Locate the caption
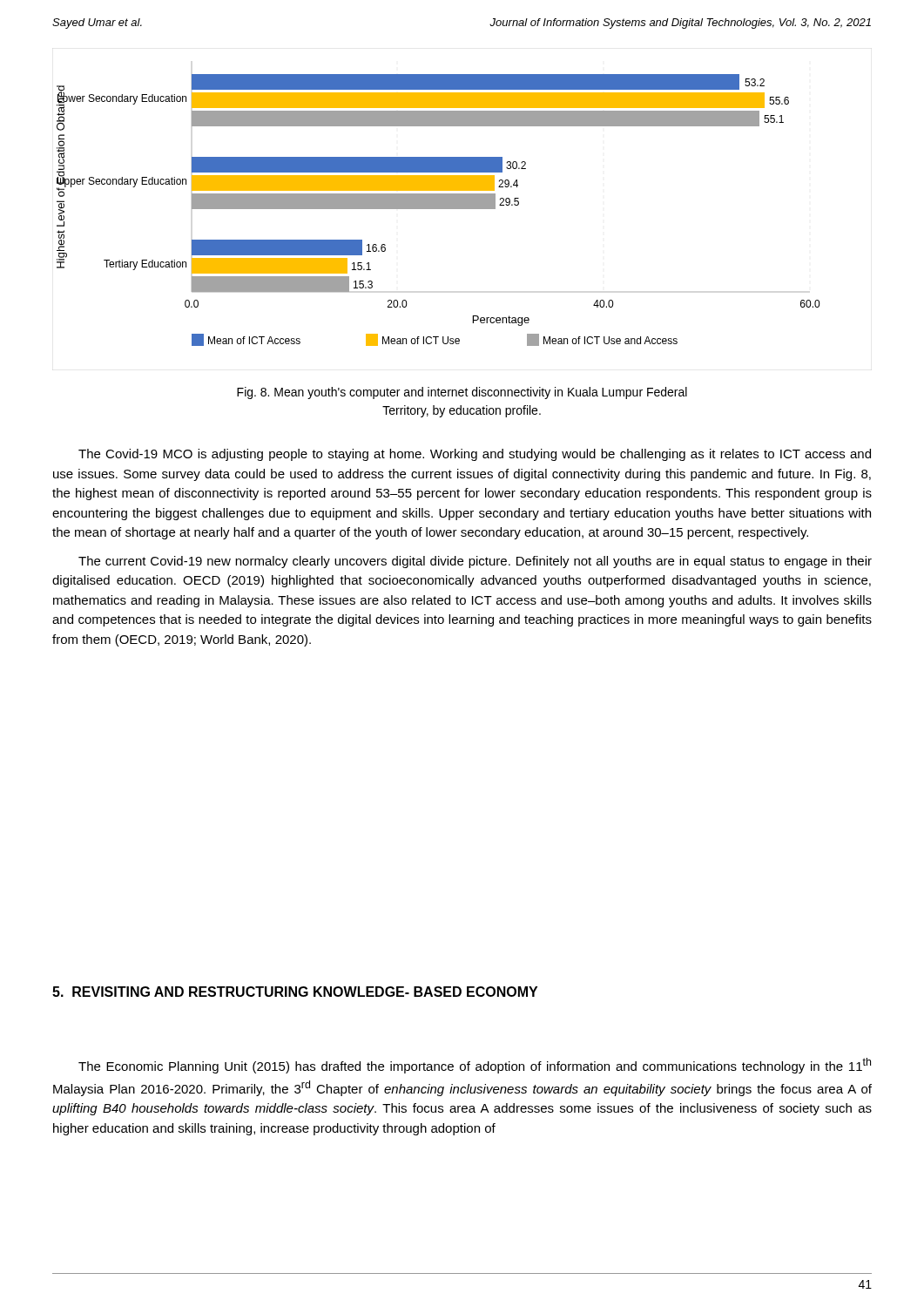924x1307 pixels. pyautogui.click(x=462, y=401)
